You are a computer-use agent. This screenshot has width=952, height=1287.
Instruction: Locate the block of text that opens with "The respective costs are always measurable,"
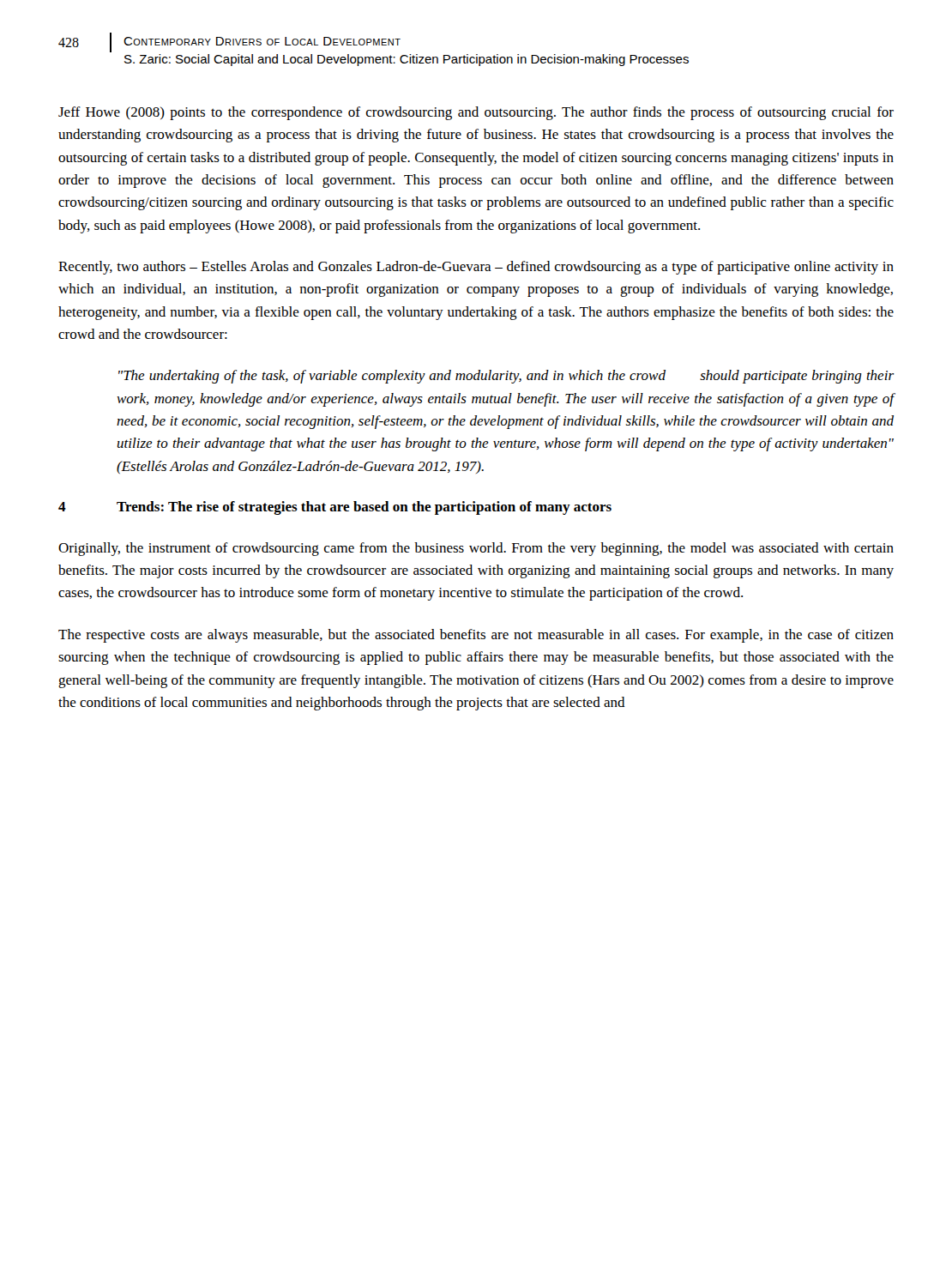pos(476,668)
